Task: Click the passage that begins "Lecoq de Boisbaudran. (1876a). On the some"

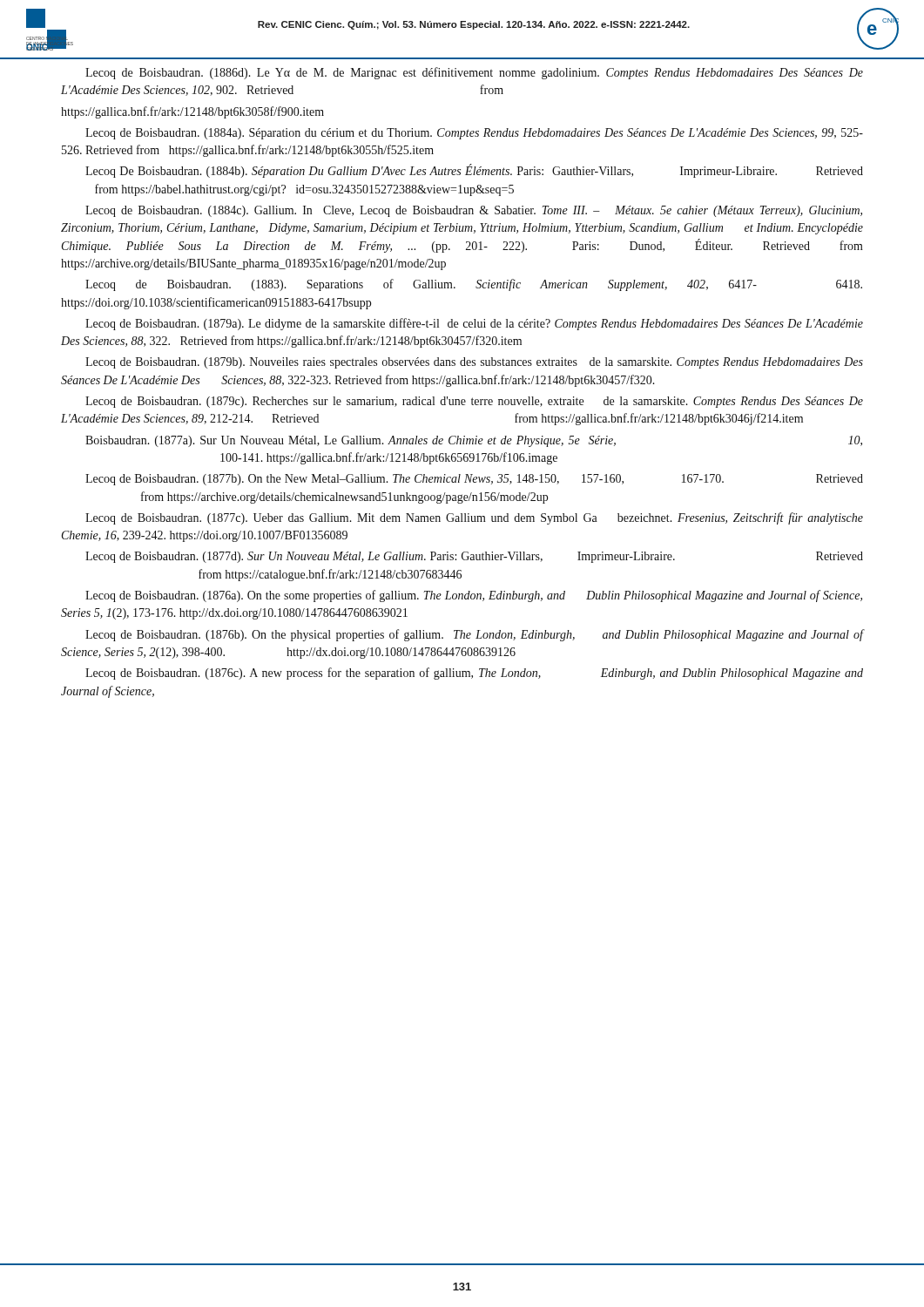Action: pyautogui.click(x=462, y=605)
